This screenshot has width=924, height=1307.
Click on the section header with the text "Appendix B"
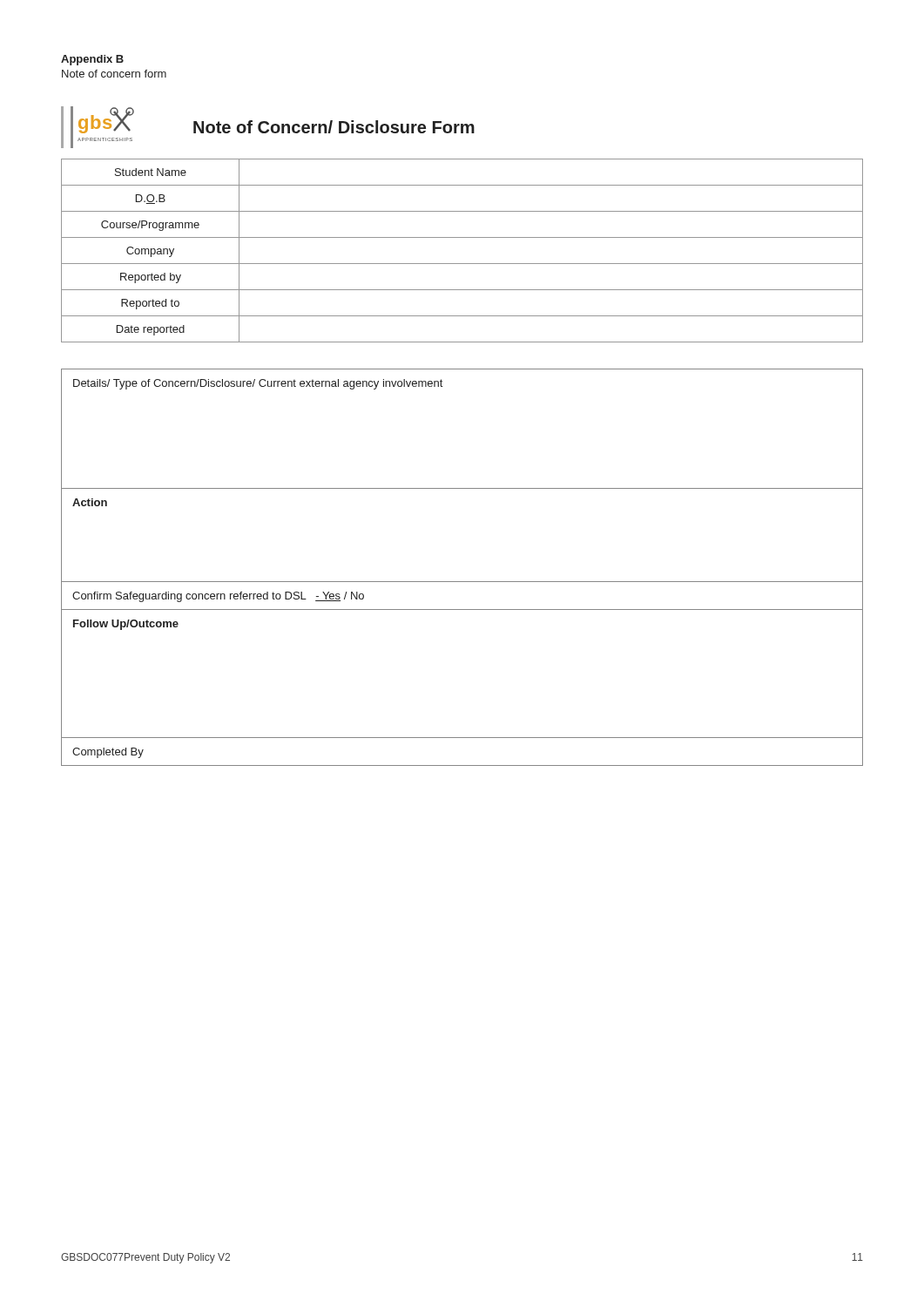[x=92, y=59]
